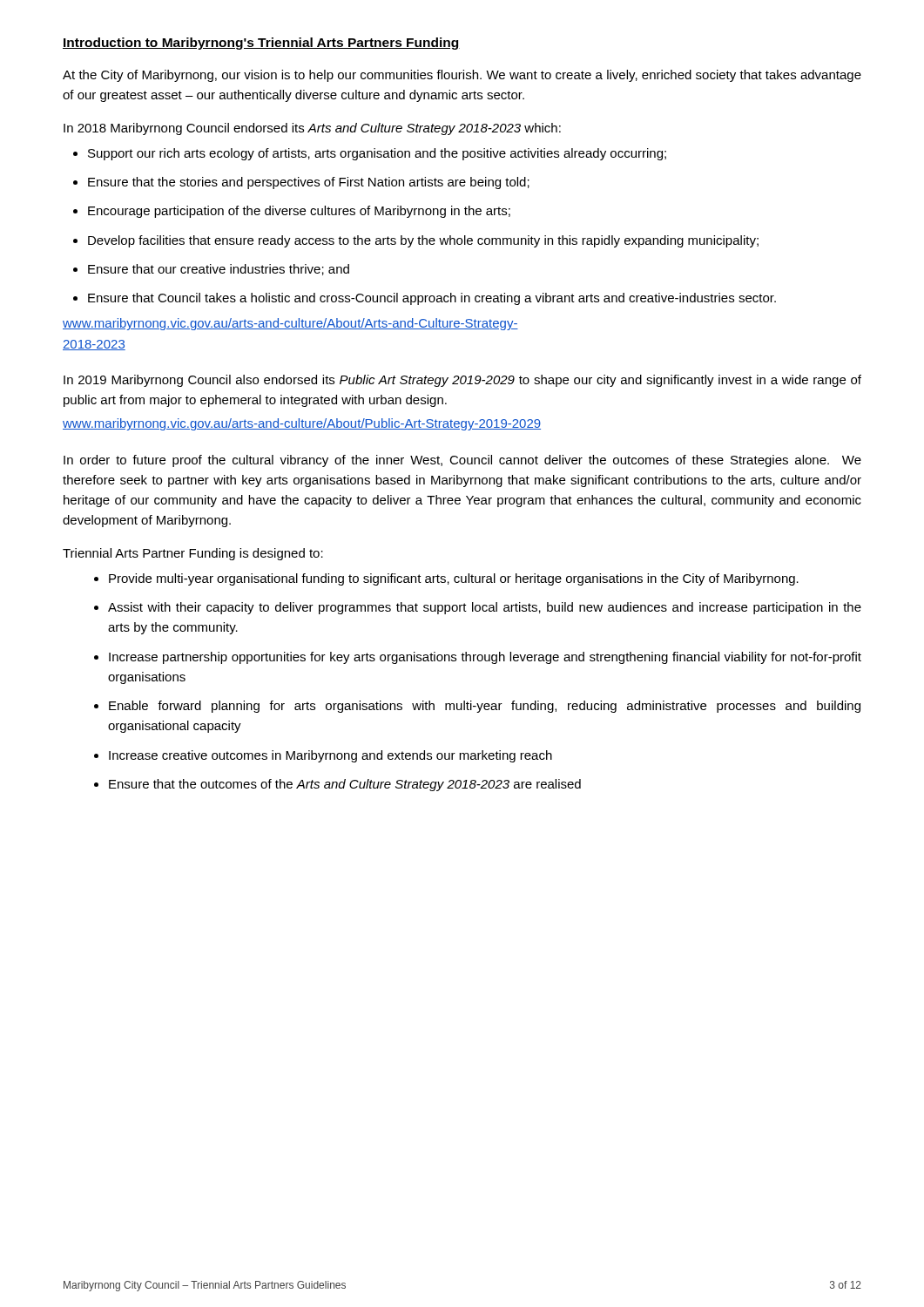The image size is (924, 1307).
Task: Click the passage that begins "Assist with their"
Action: (x=472, y=617)
